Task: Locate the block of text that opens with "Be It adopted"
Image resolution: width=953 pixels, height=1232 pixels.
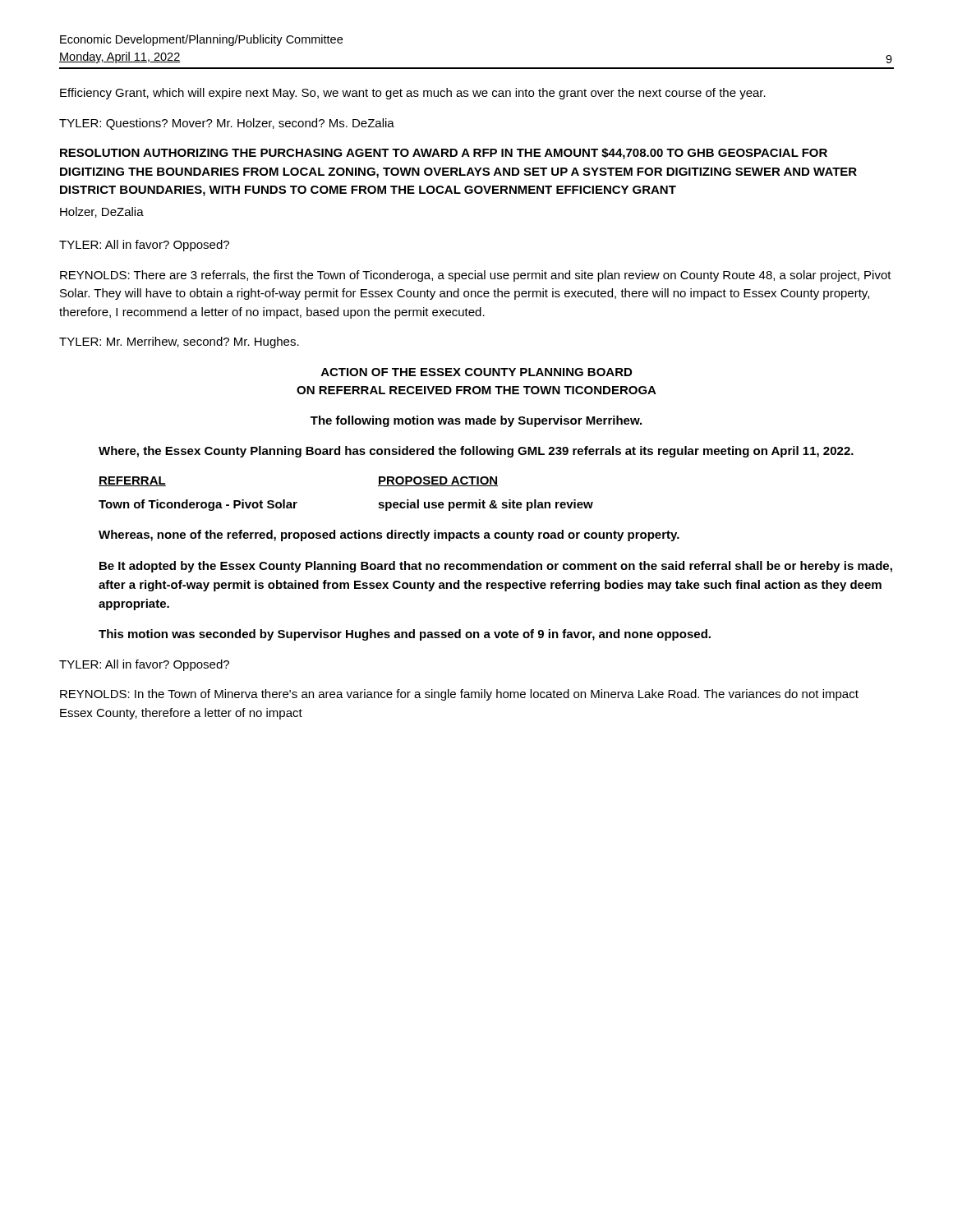Action: pos(496,584)
